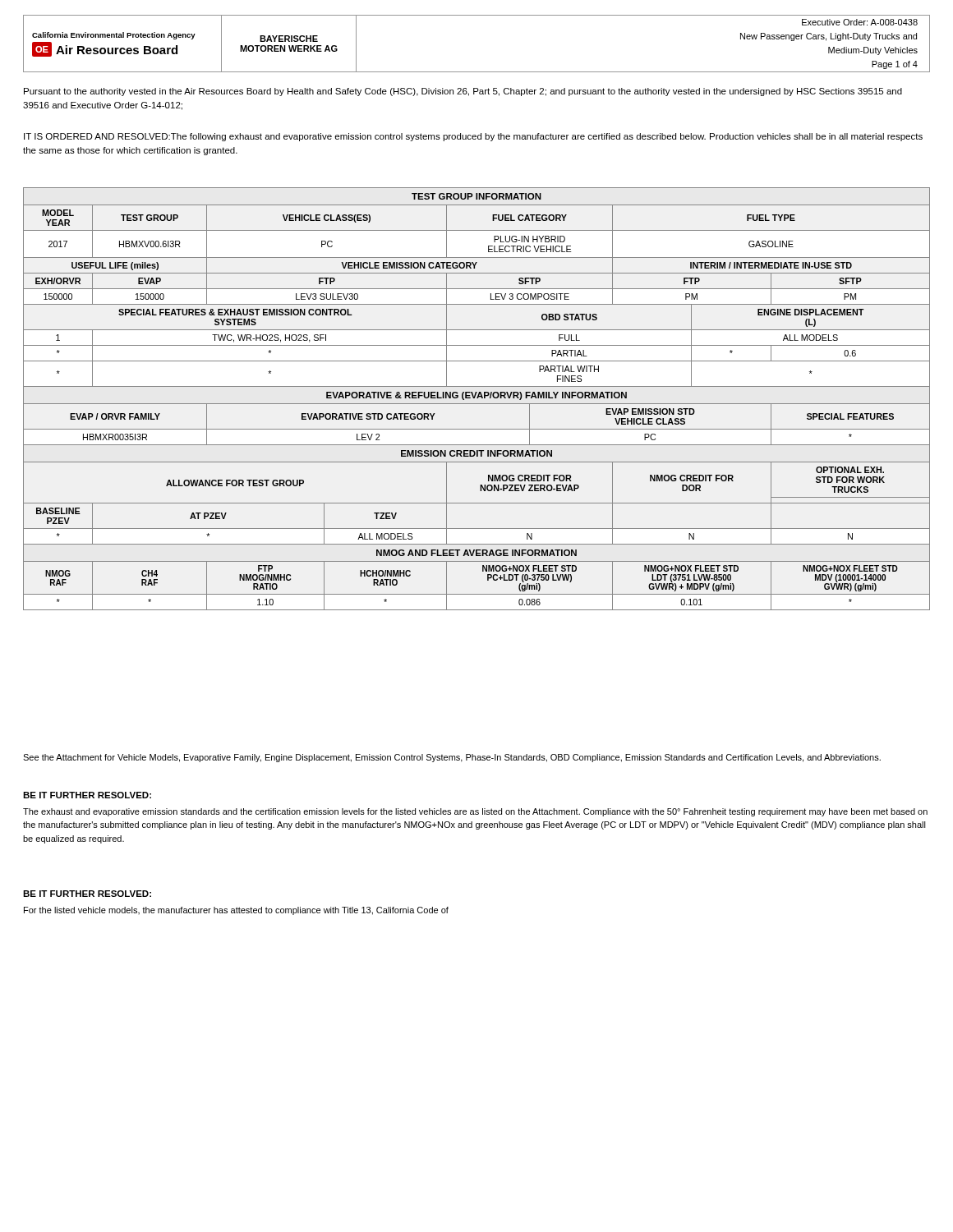Find the text block with the text "The exhaust and evaporative"
The height and width of the screenshot is (1232, 953).
point(475,825)
